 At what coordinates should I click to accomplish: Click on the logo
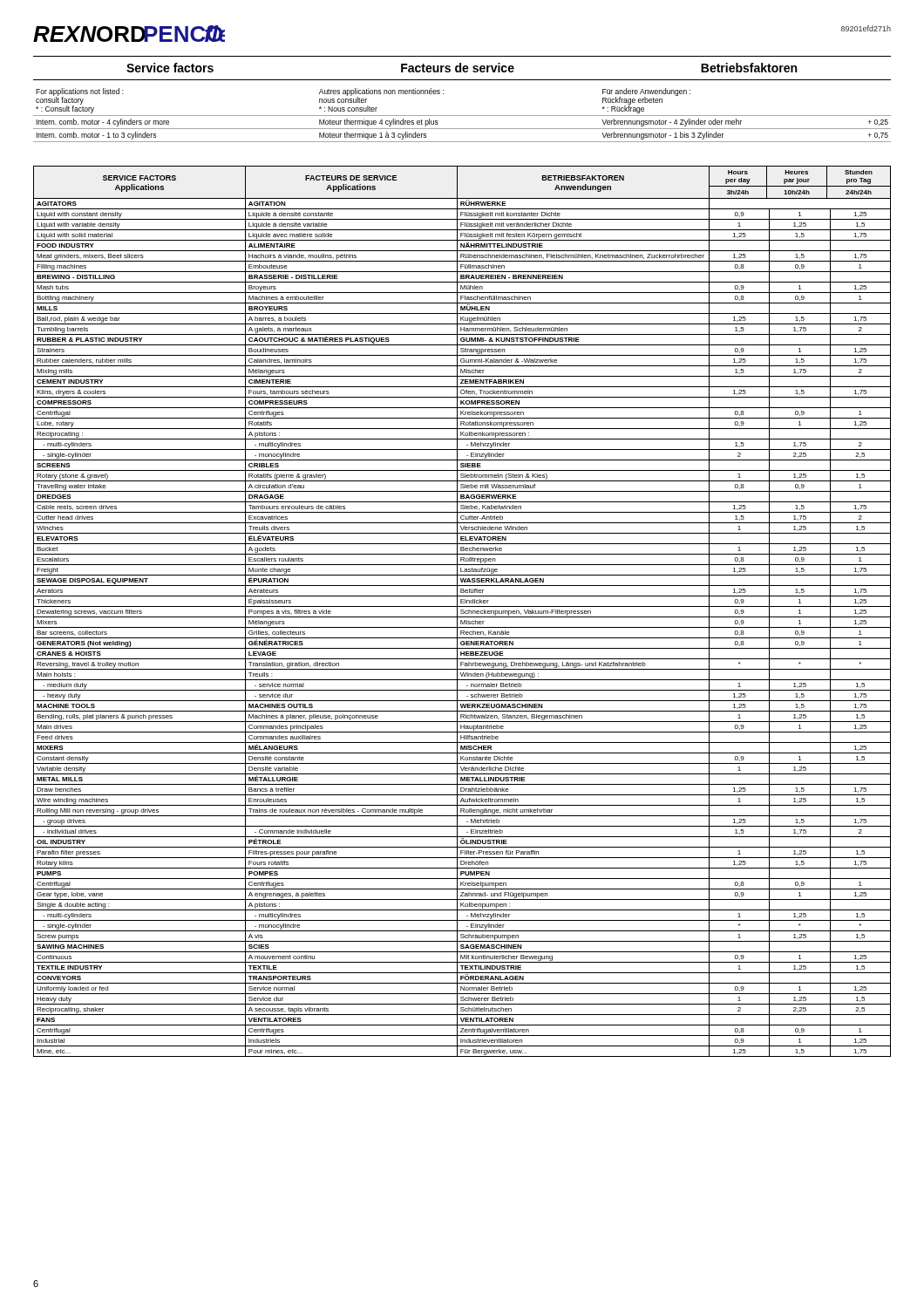point(129,34)
